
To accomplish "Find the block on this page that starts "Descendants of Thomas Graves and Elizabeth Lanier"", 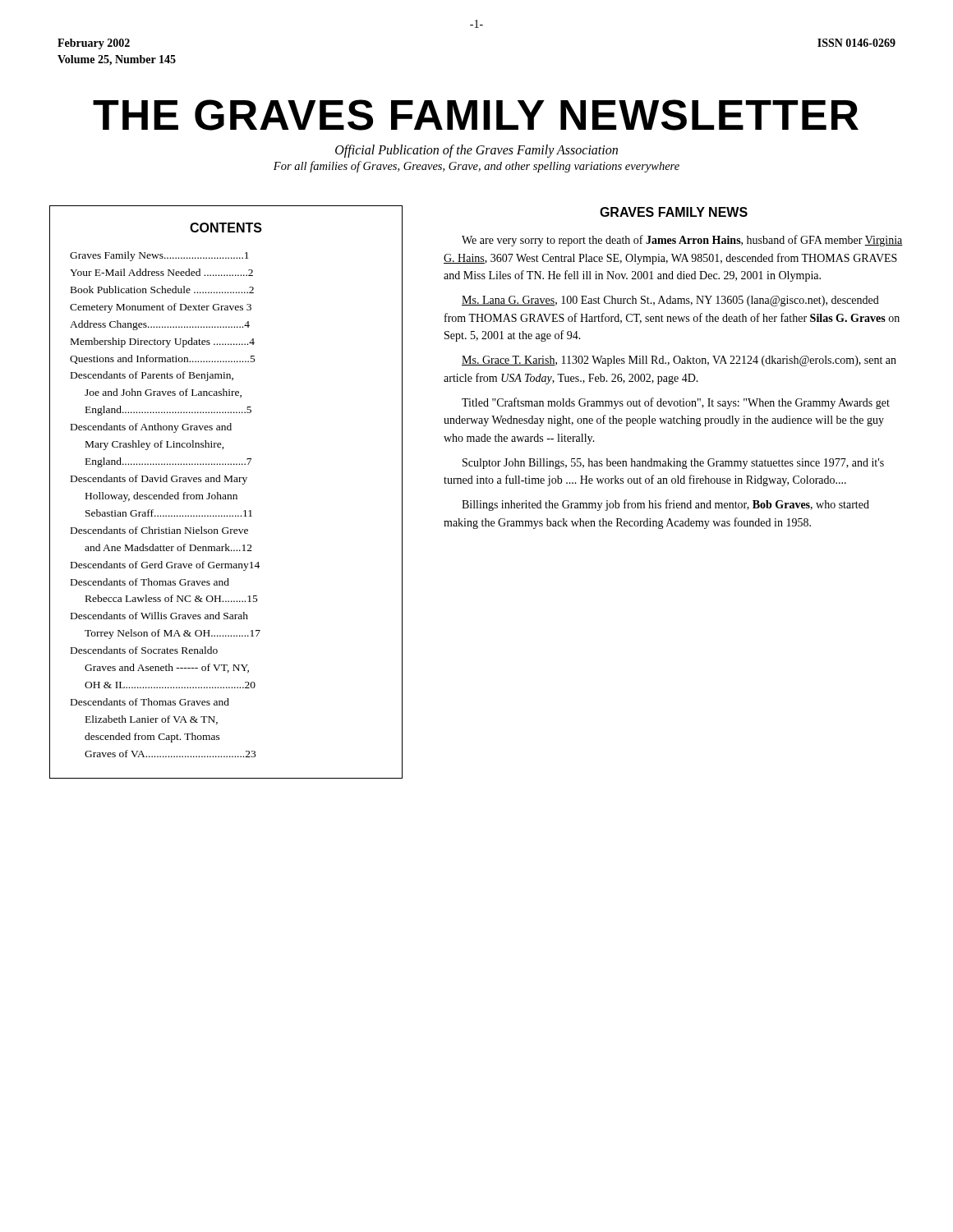I will pos(226,729).
